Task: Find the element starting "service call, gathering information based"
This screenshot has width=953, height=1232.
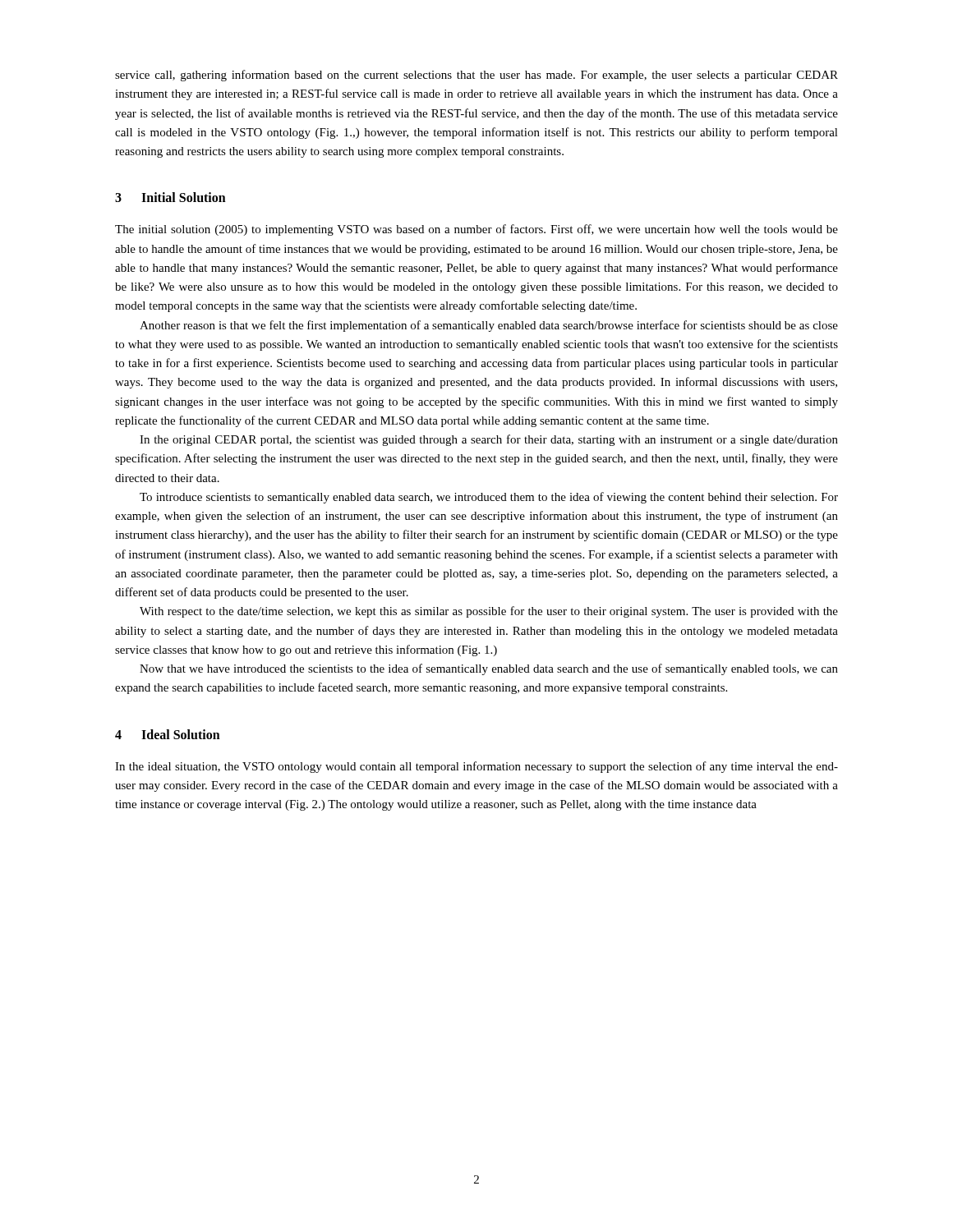Action: click(476, 113)
